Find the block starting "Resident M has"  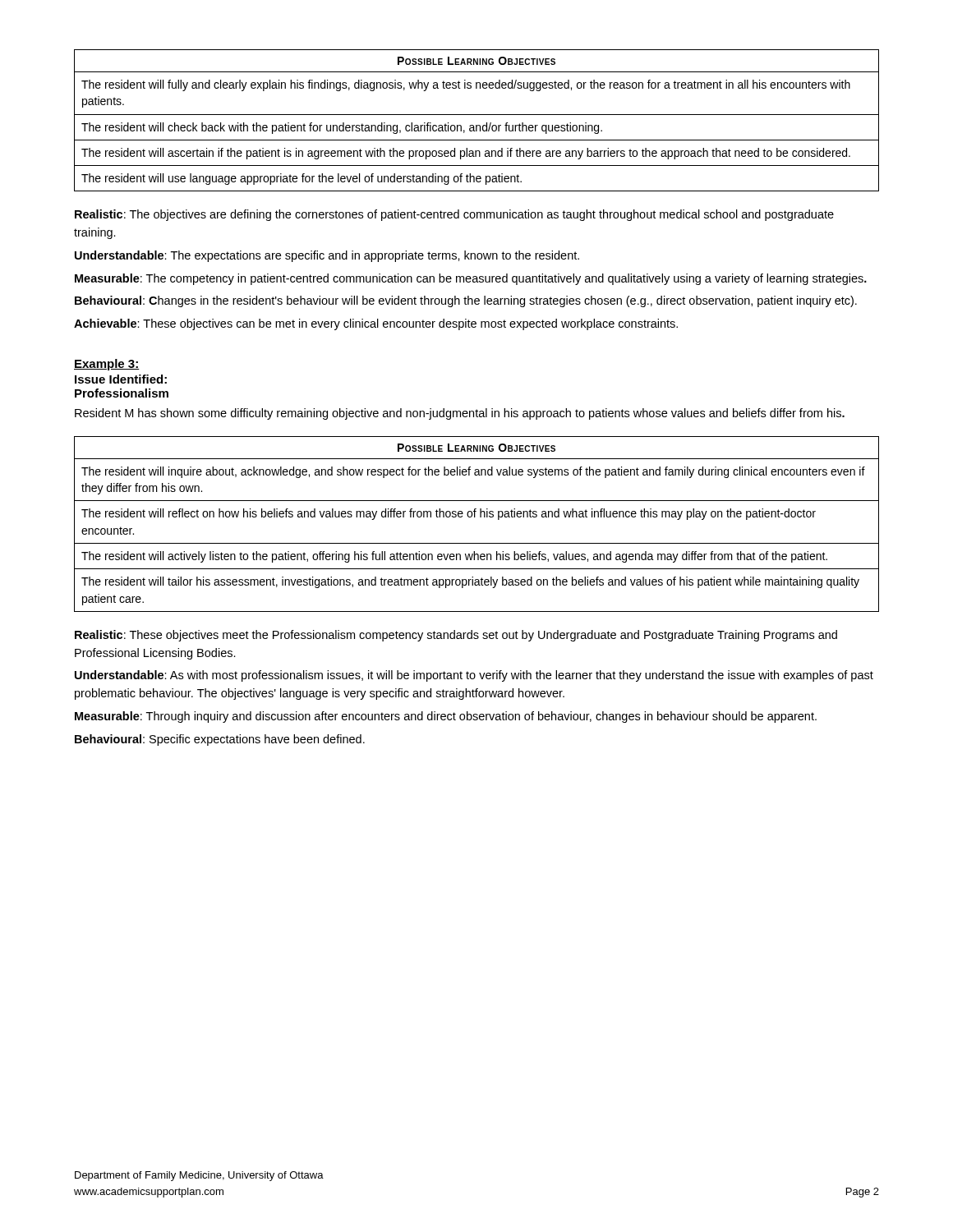click(x=459, y=413)
